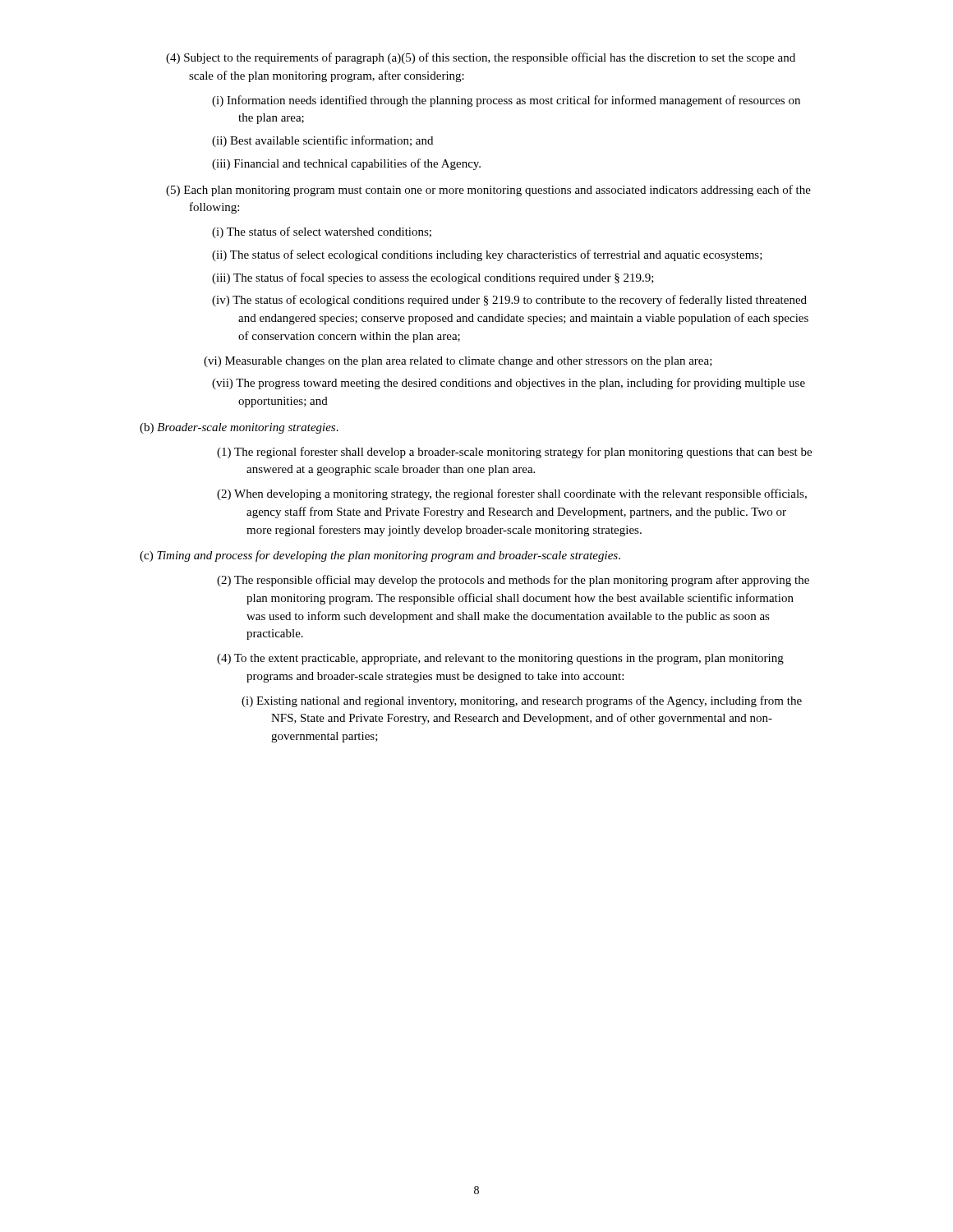Navigate to the passage starting "(iii) The status of focal species"
The image size is (953, 1232).
[433, 277]
